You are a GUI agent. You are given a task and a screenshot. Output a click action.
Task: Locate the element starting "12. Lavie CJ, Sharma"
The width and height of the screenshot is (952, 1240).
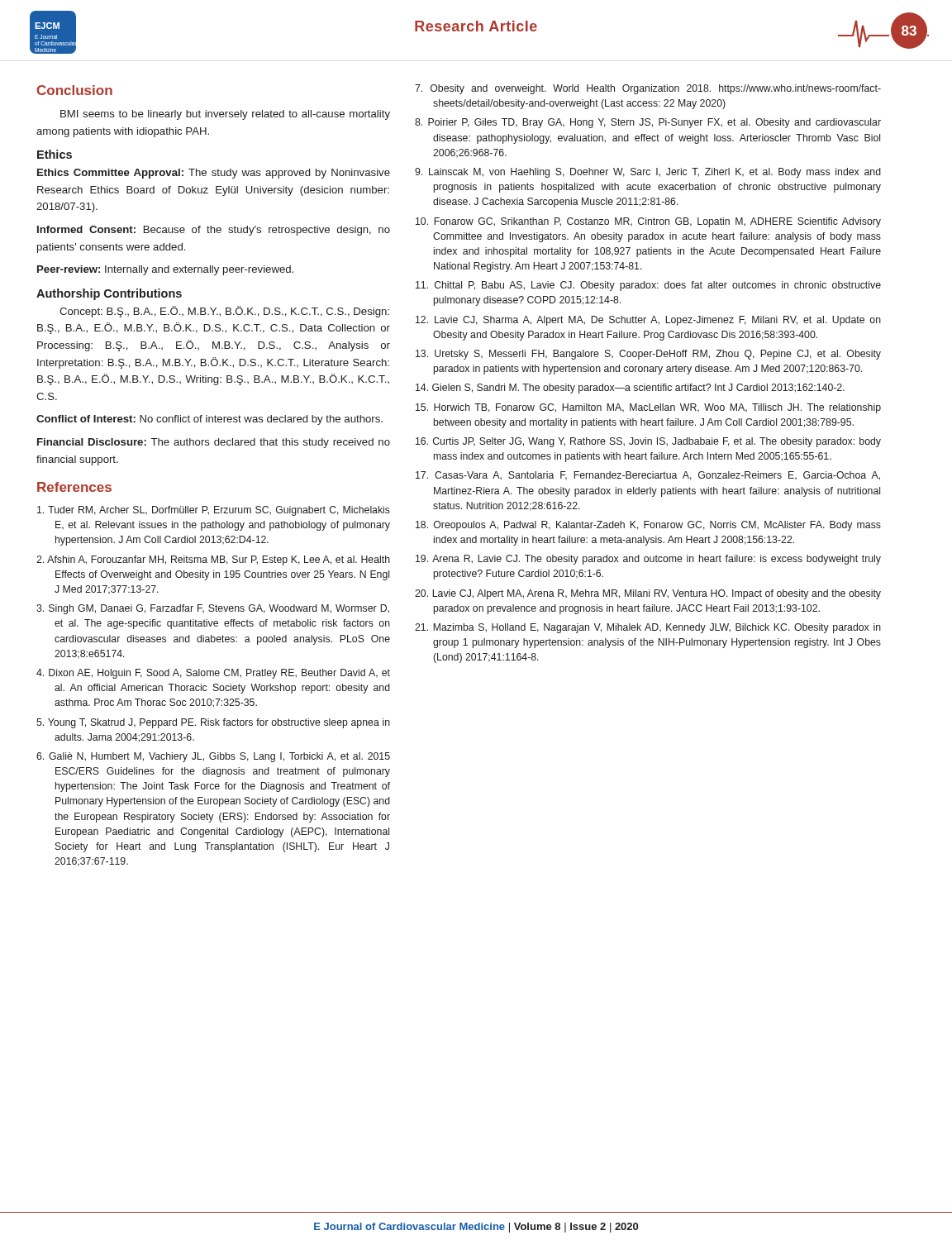tap(648, 327)
